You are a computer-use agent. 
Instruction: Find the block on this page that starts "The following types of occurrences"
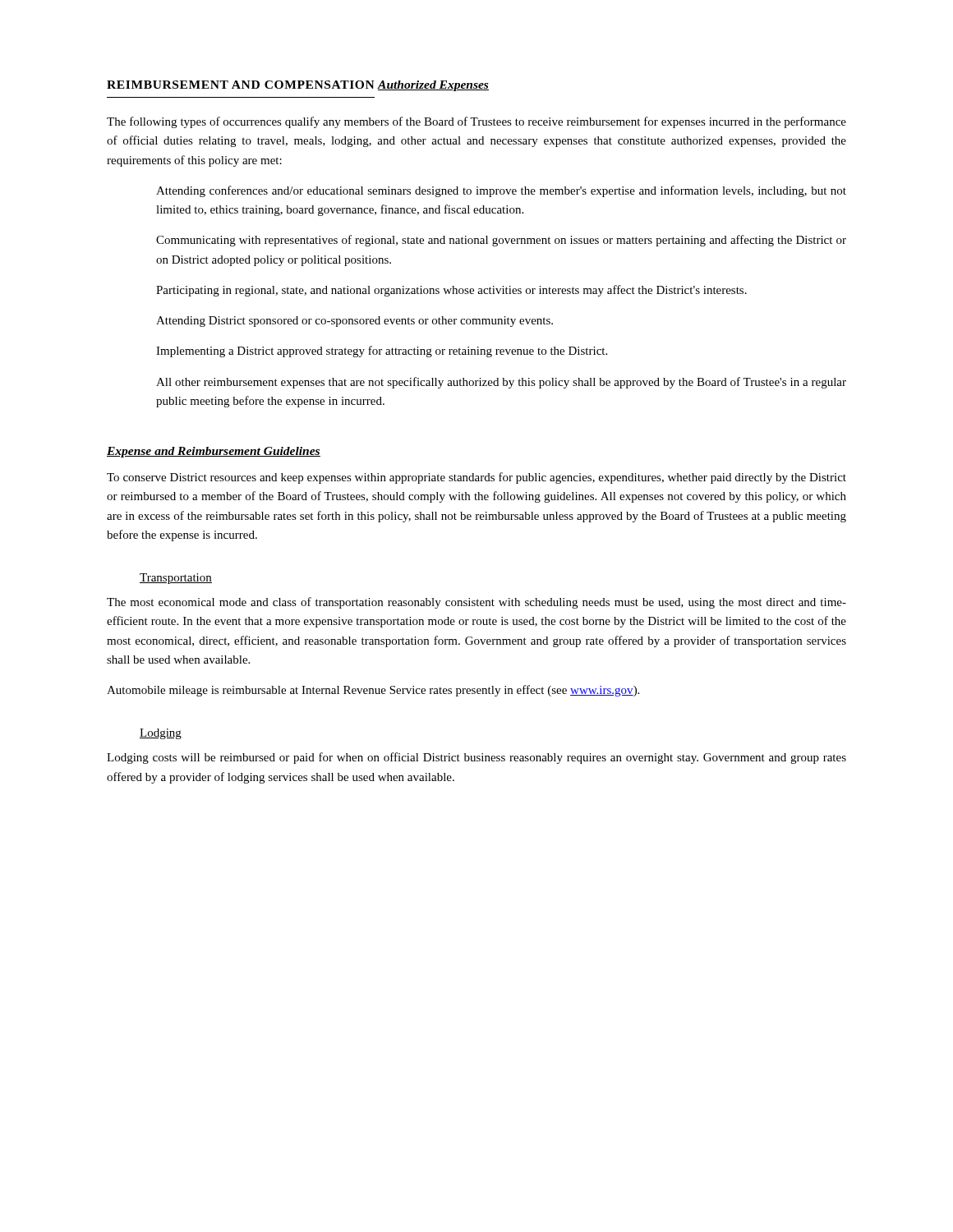pyautogui.click(x=476, y=141)
